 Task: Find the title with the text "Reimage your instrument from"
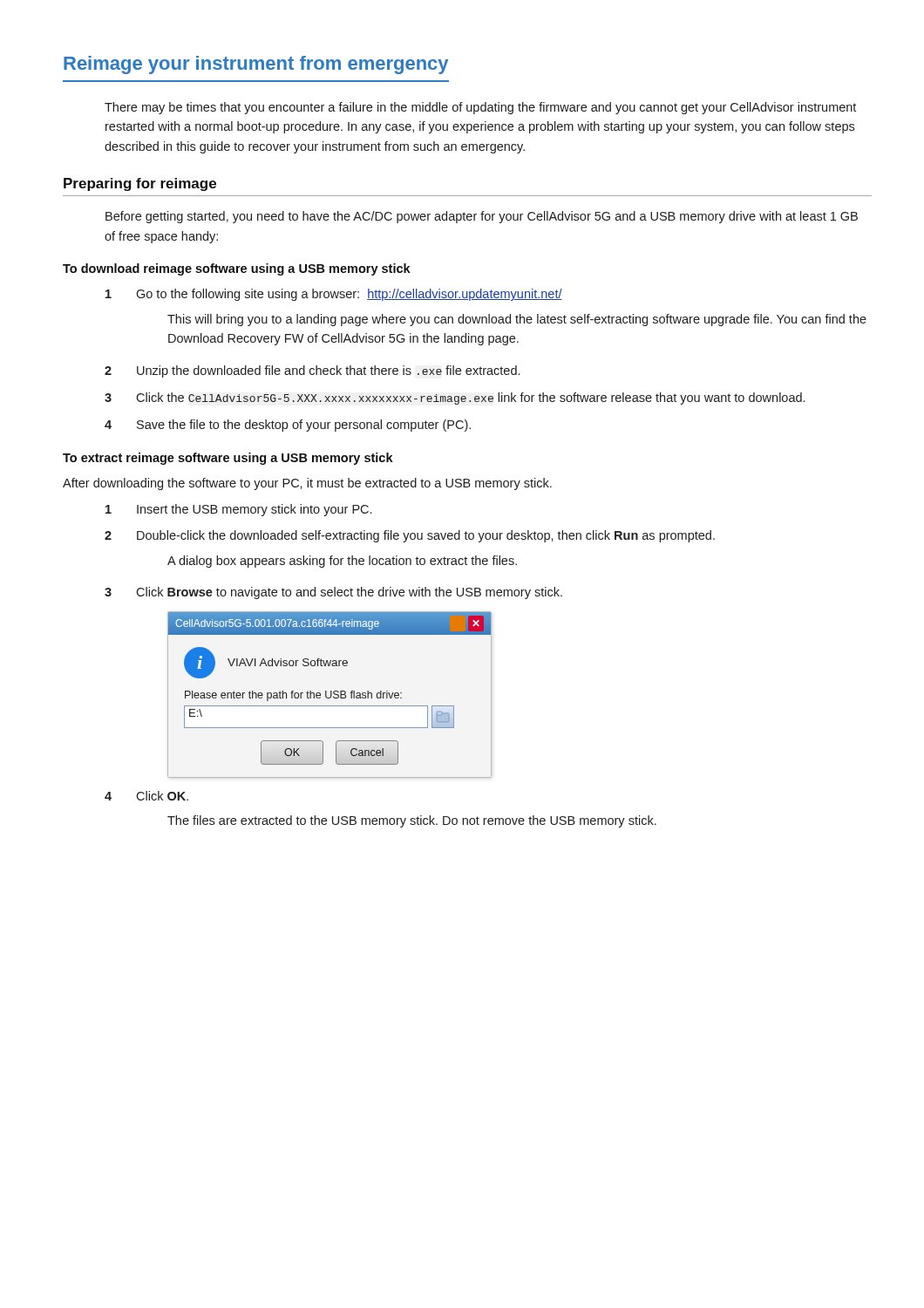coord(256,67)
